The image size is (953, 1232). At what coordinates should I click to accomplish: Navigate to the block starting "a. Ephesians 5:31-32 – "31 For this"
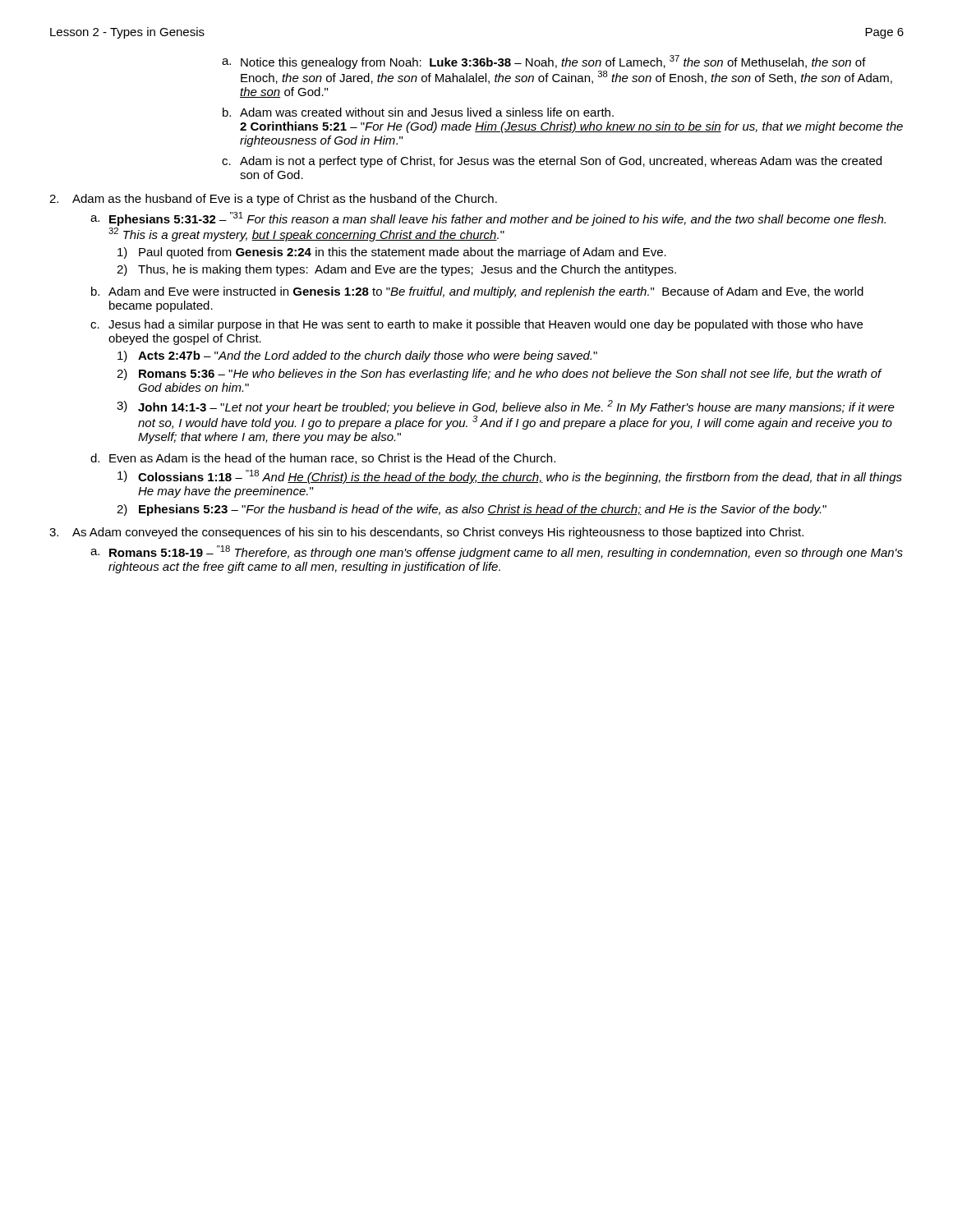[x=489, y=245]
